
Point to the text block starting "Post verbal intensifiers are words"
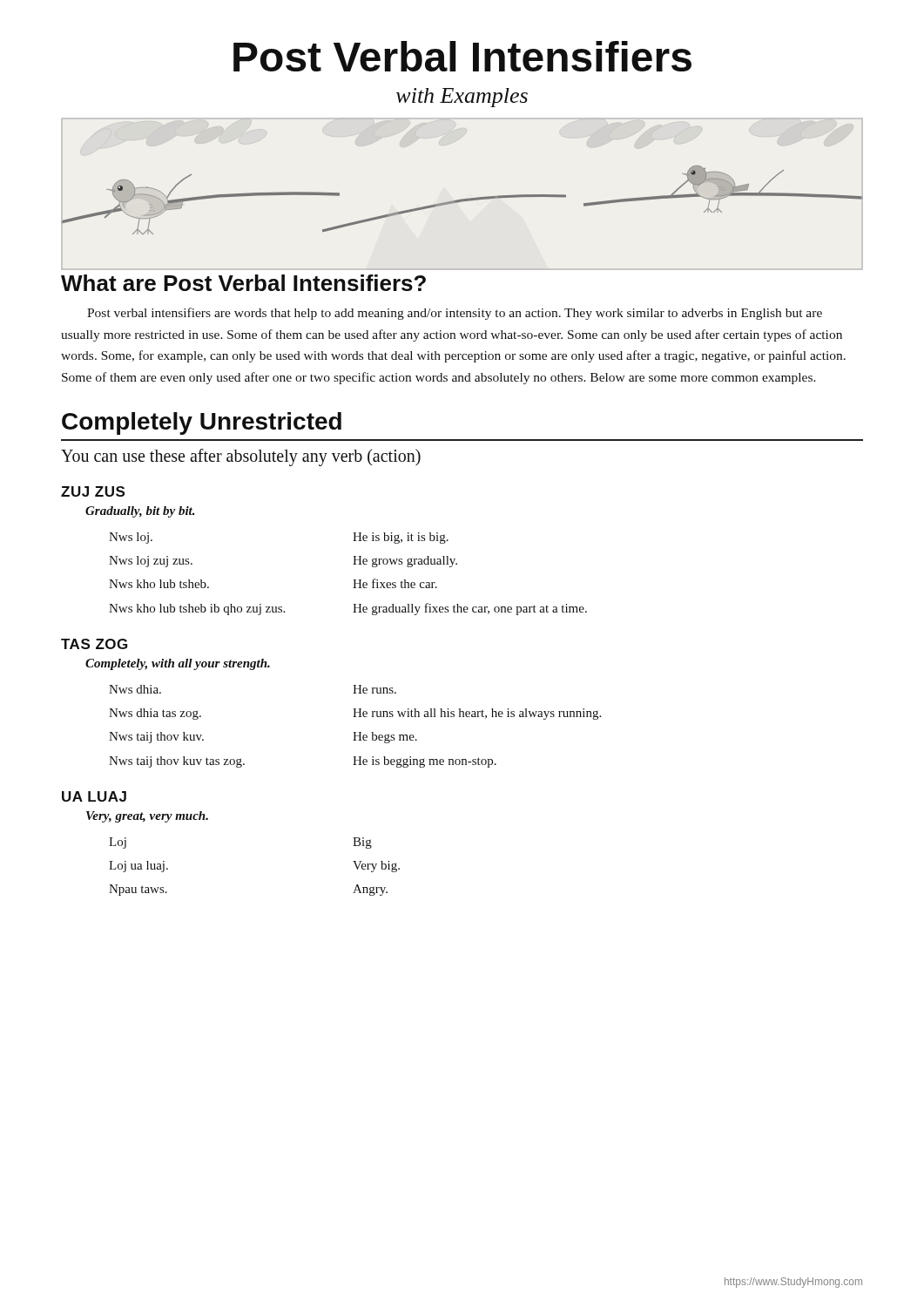tap(462, 345)
